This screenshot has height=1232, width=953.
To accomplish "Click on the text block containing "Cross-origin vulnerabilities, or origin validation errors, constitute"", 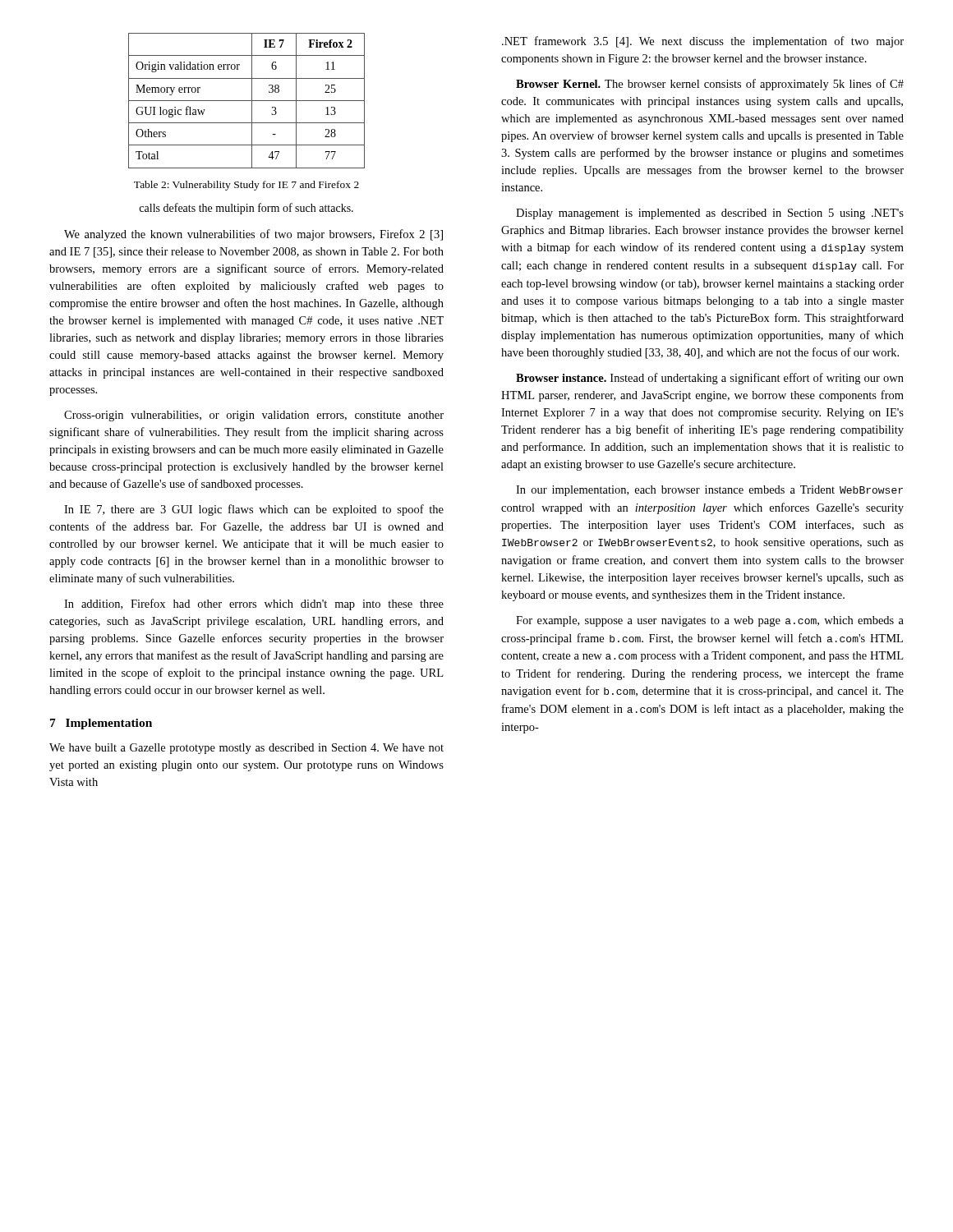I will [246, 449].
